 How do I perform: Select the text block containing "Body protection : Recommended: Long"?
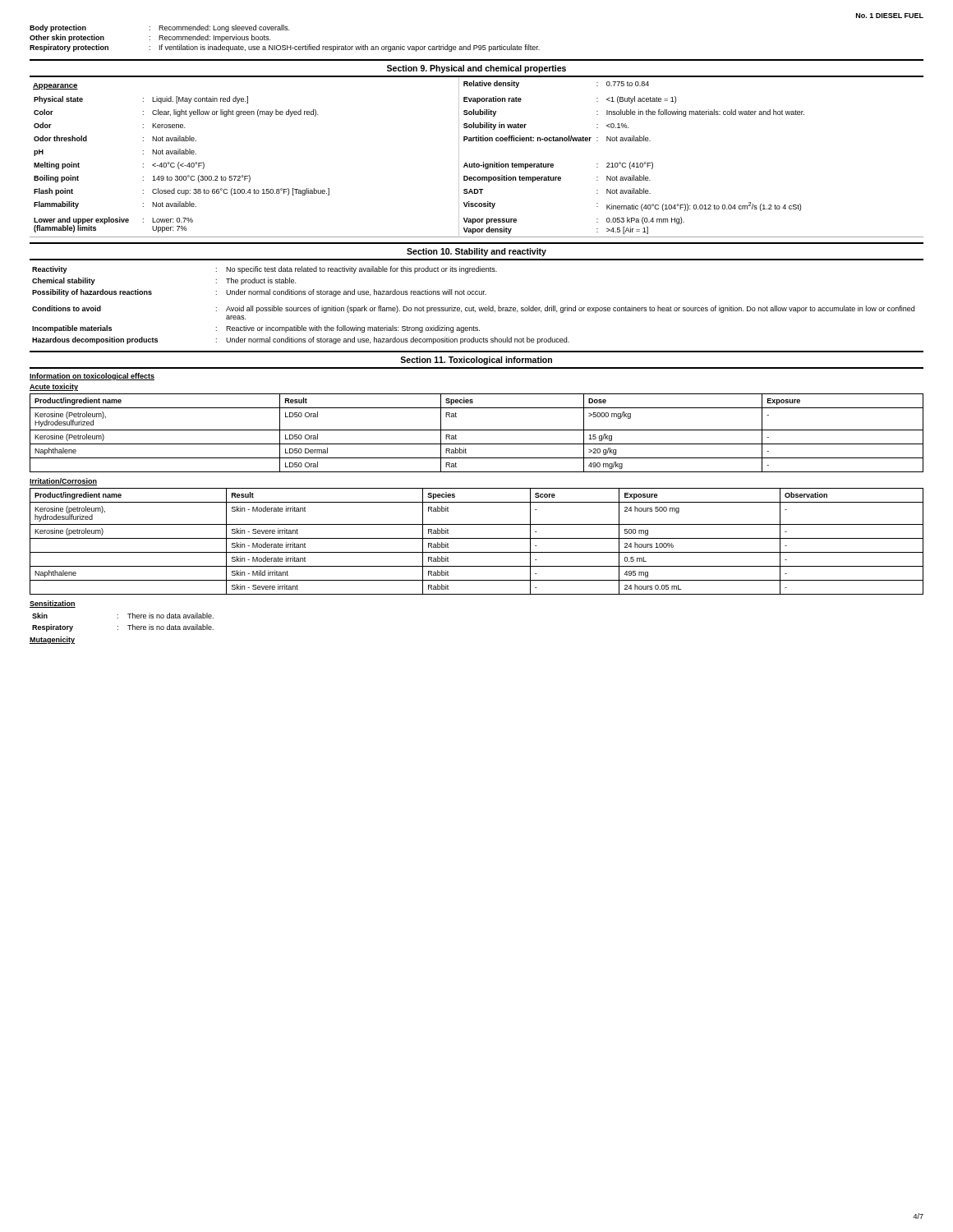[476, 38]
